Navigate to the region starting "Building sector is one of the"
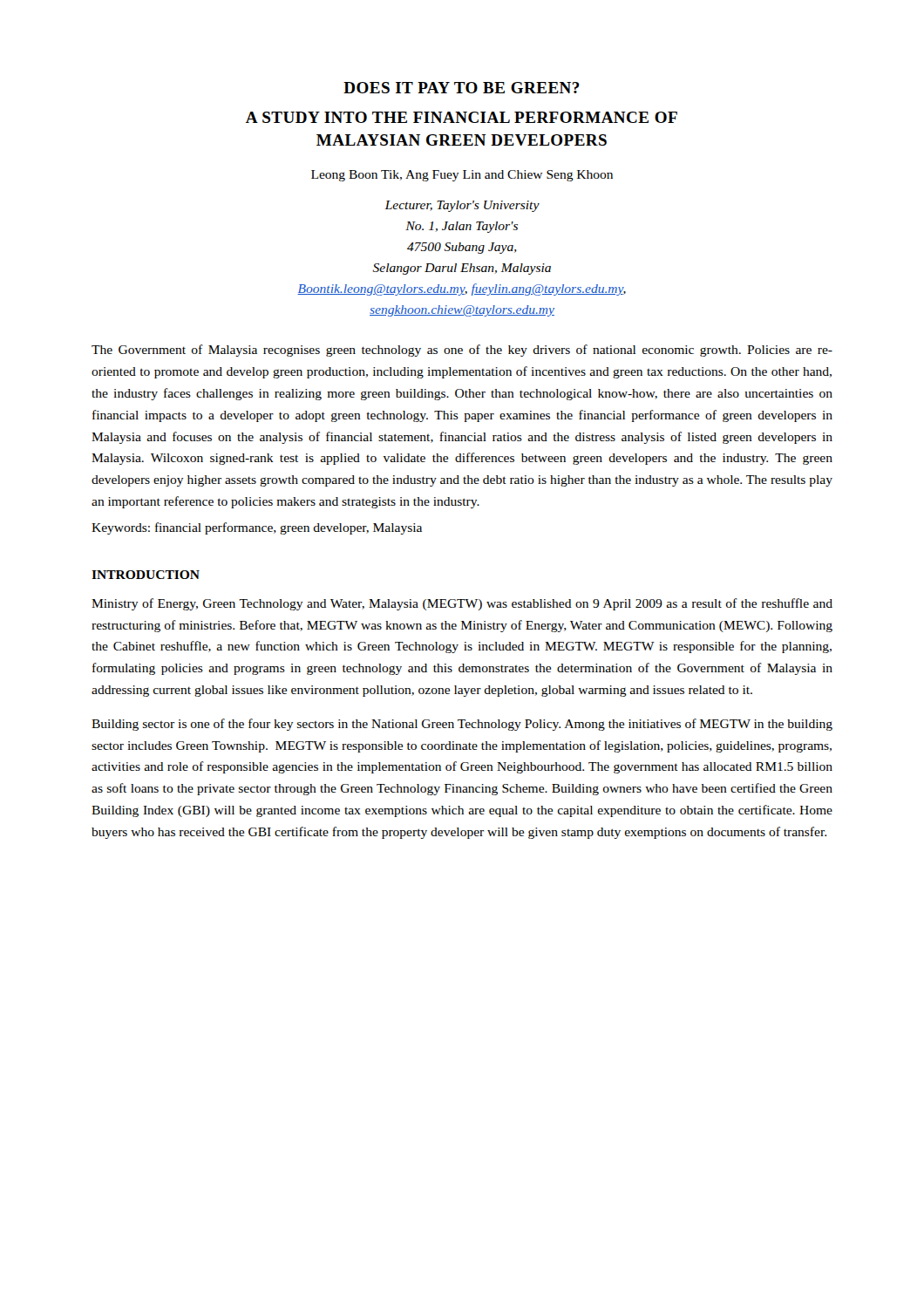Viewport: 924px width, 1308px height. pyautogui.click(x=462, y=777)
